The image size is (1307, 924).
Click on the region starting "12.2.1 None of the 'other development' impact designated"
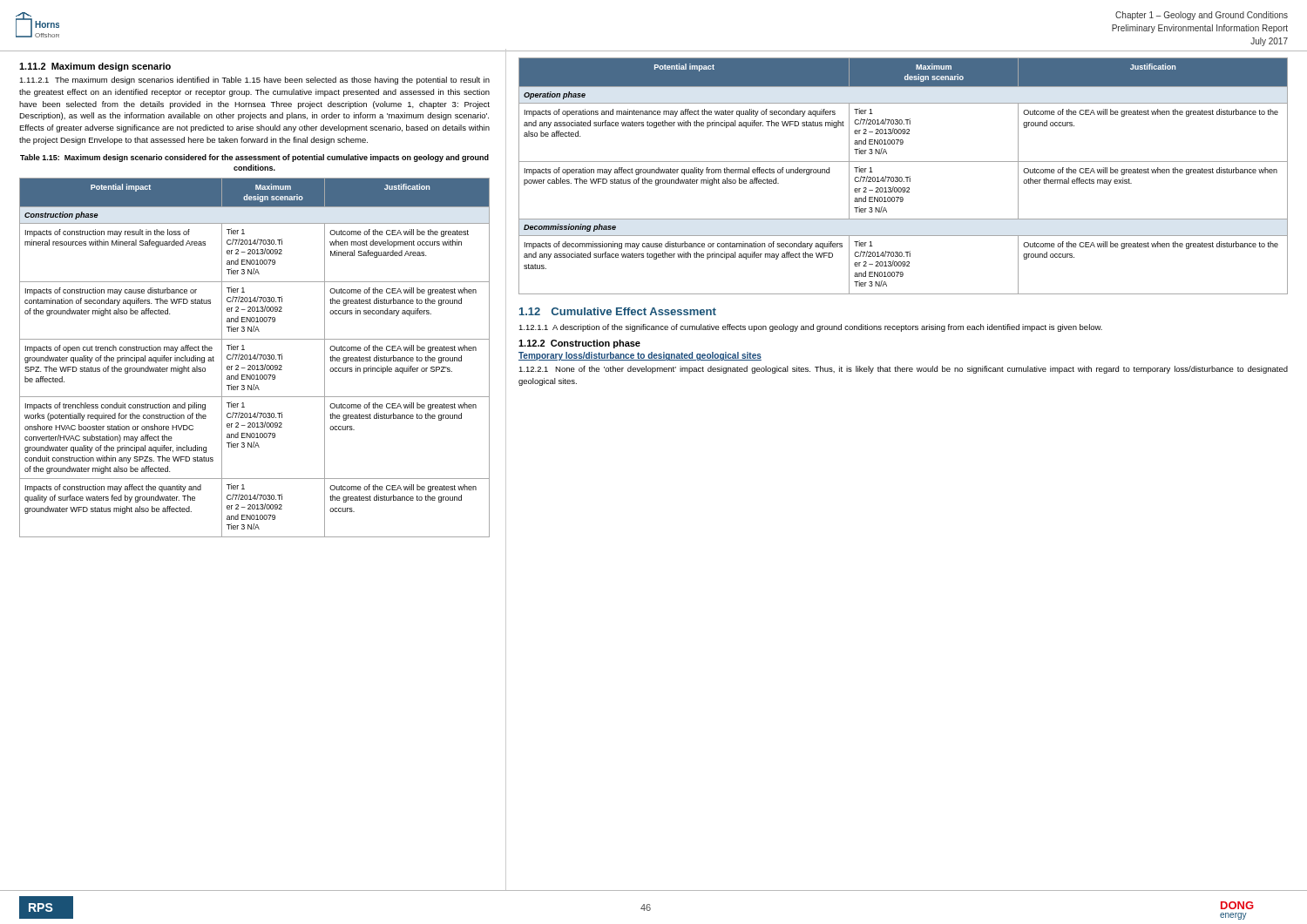[x=903, y=375]
